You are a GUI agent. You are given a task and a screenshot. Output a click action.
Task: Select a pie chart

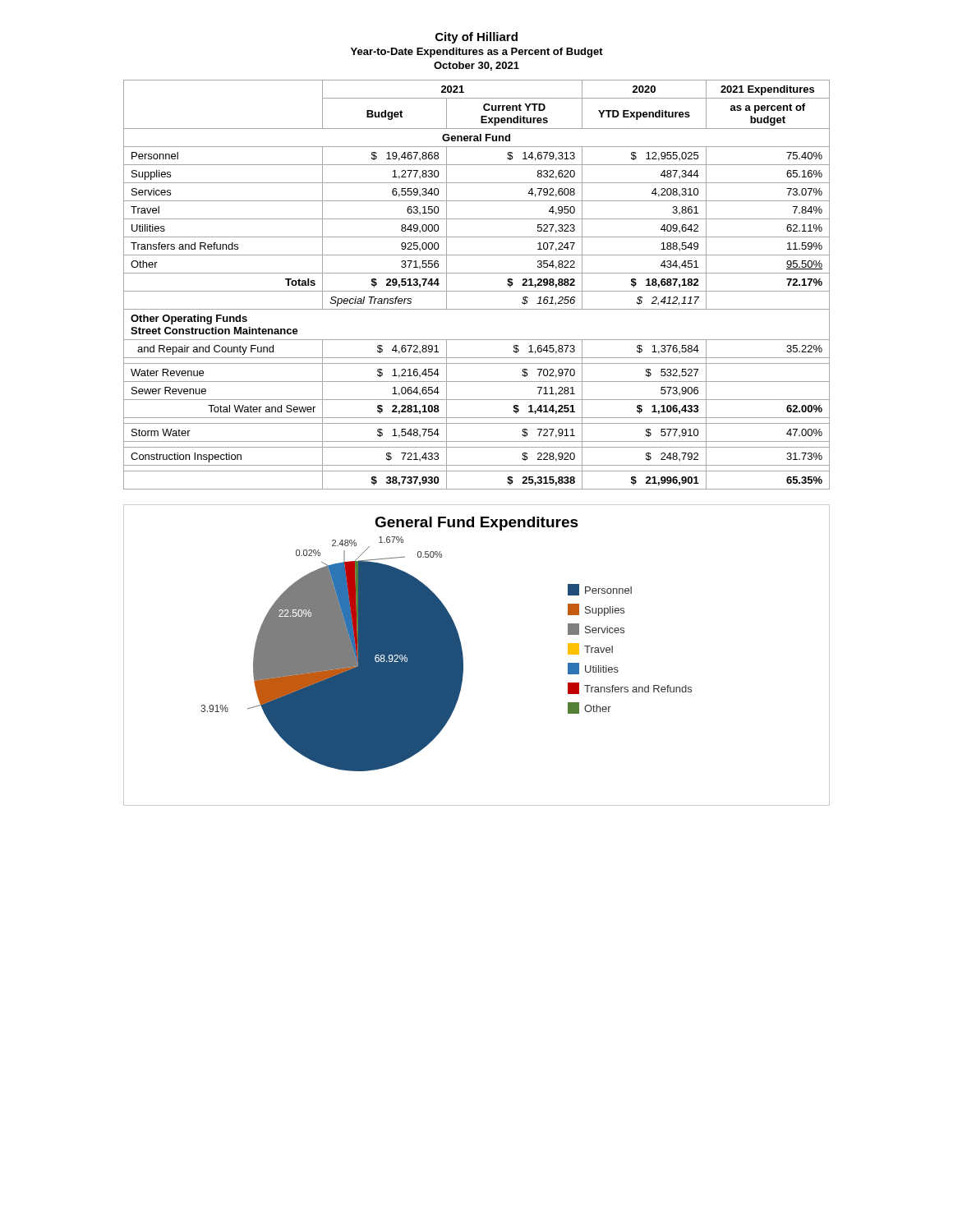pyautogui.click(x=476, y=655)
